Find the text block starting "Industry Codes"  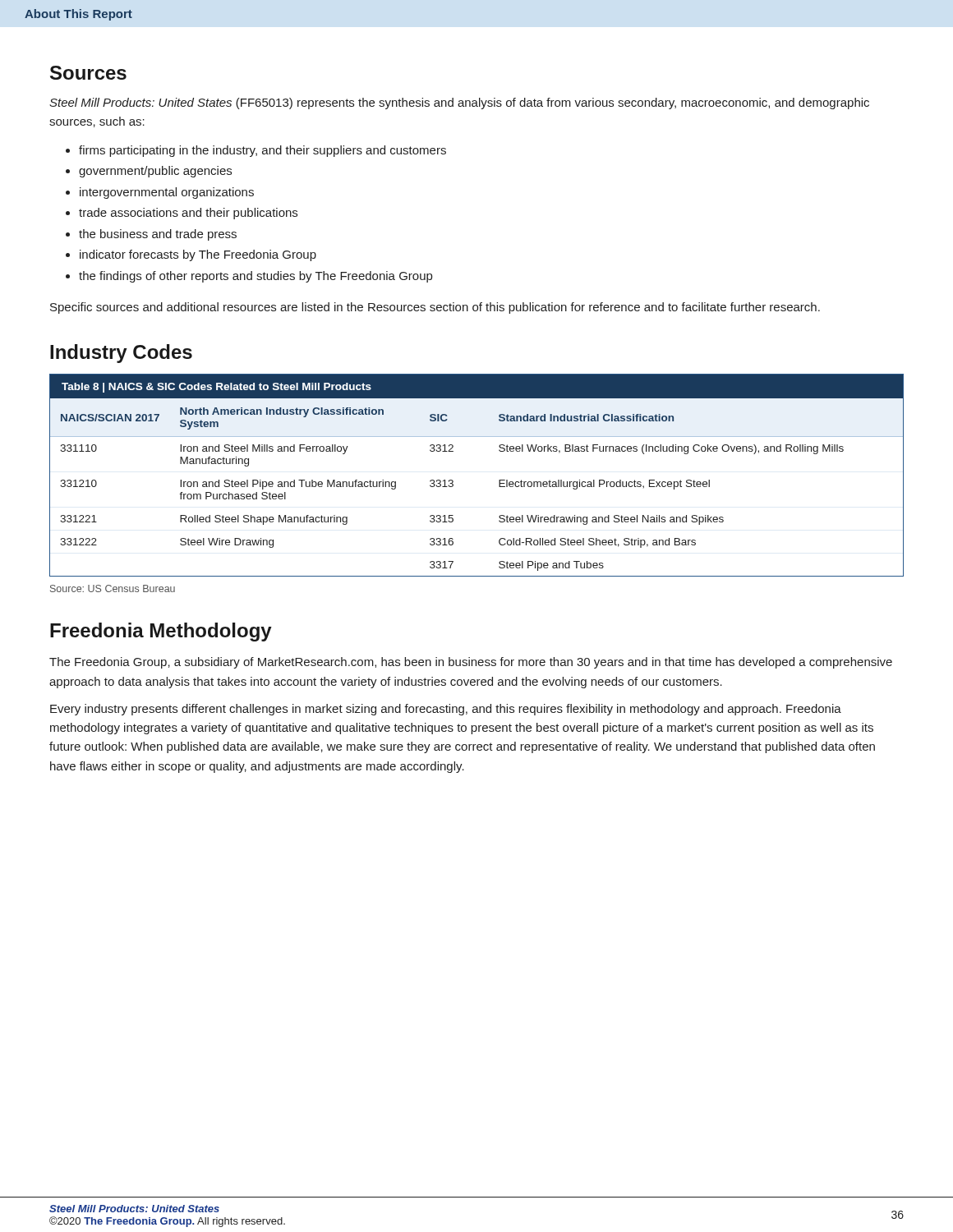pos(121,352)
